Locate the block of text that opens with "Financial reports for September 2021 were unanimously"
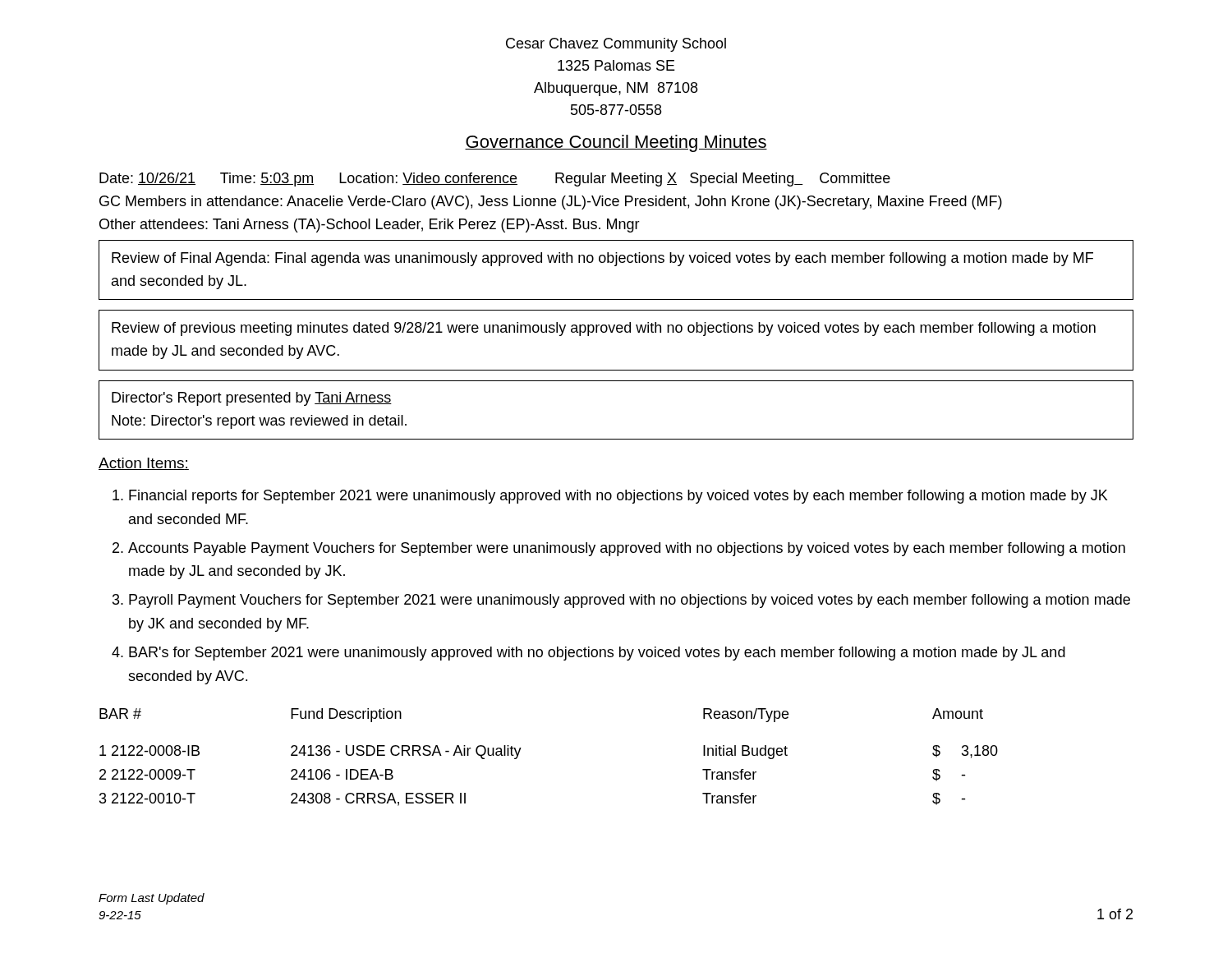The image size is (1232, 953). (618, 507)
